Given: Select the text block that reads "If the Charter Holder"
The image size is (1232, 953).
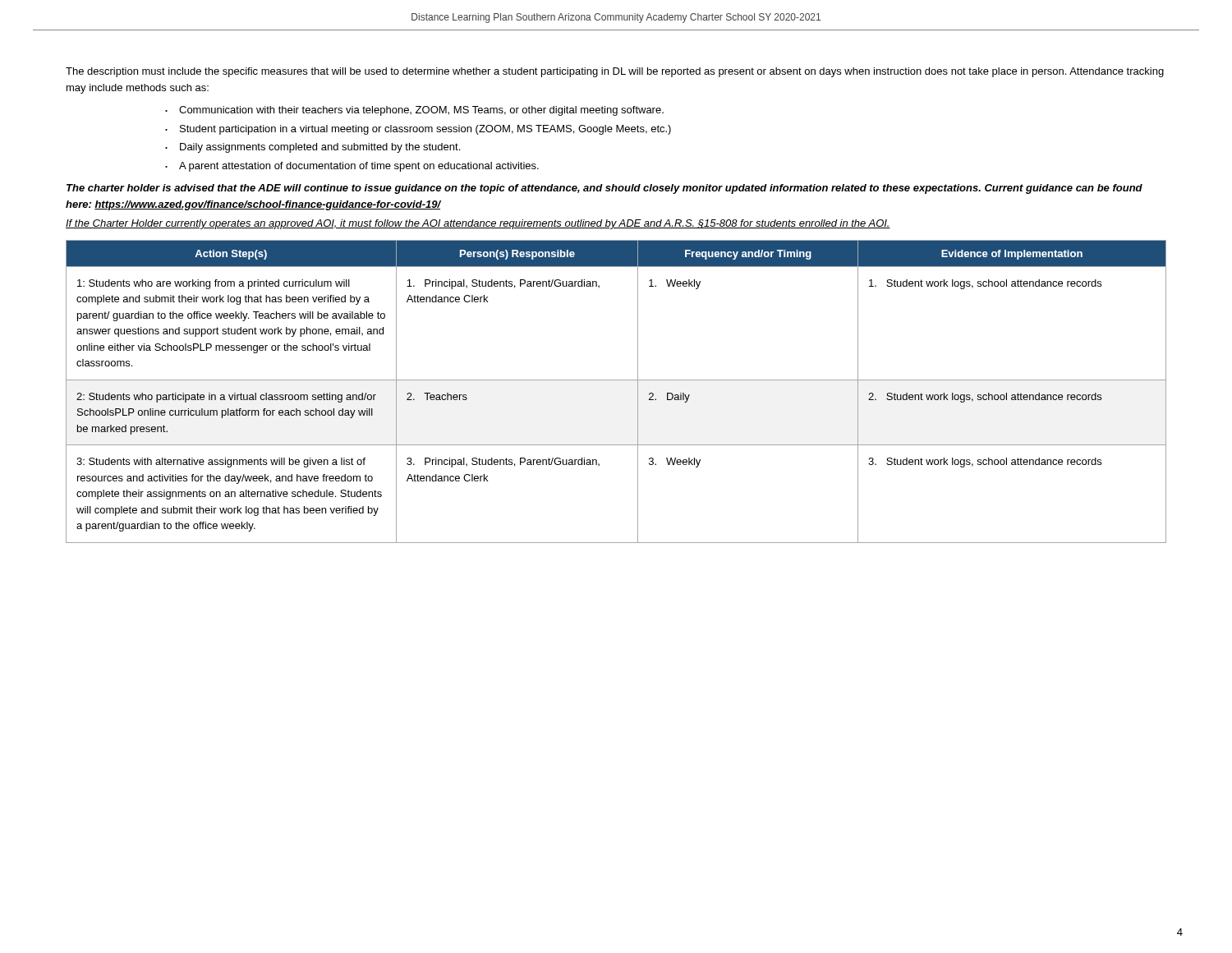Looking at the screenshot, I should (x=478, y=223).
